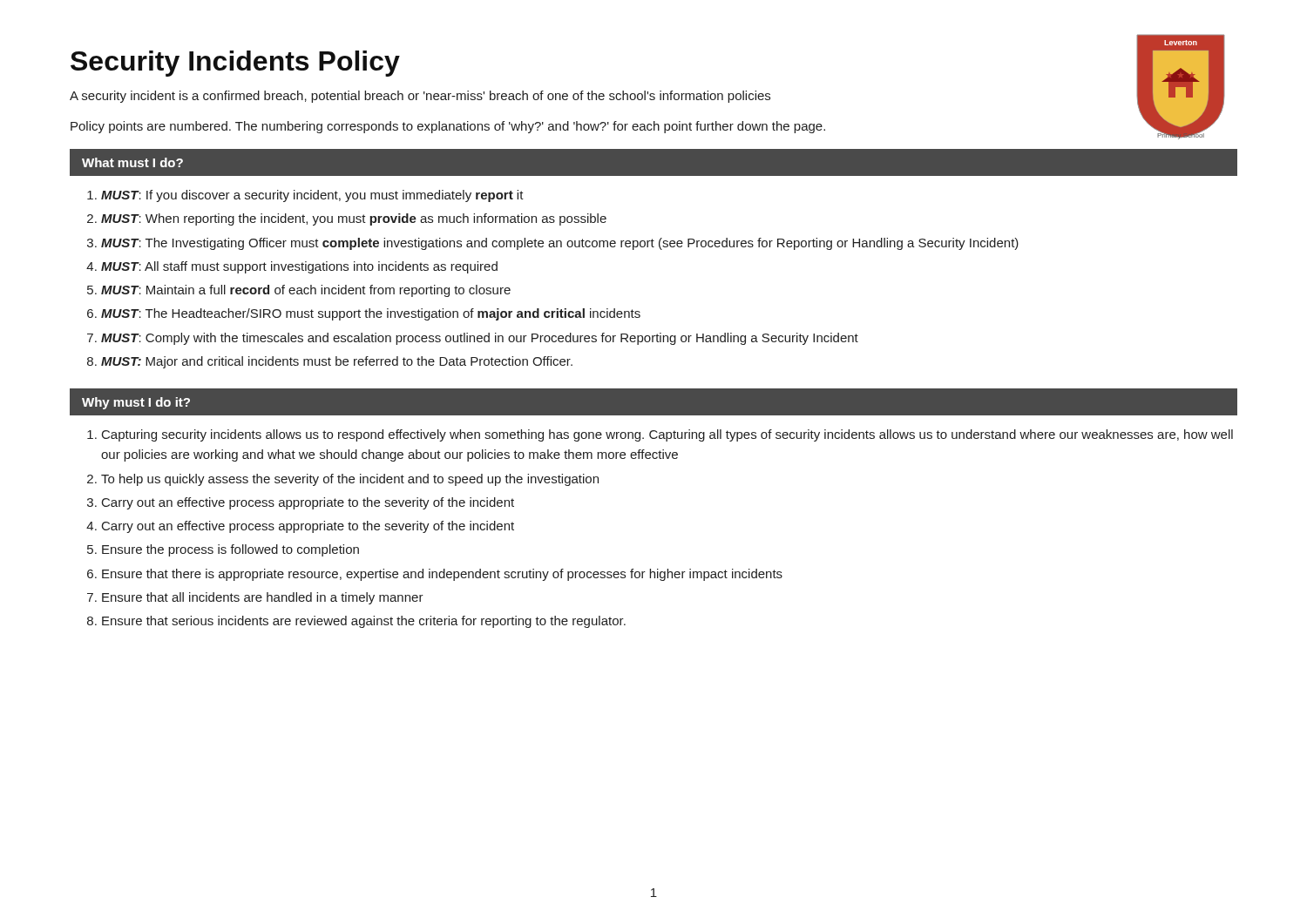Viewport: 1307px width, 924px height.
Task: Select the list item that says "MUST: The Headteacher/SIRO must support the investigation"
Action: 371,313
